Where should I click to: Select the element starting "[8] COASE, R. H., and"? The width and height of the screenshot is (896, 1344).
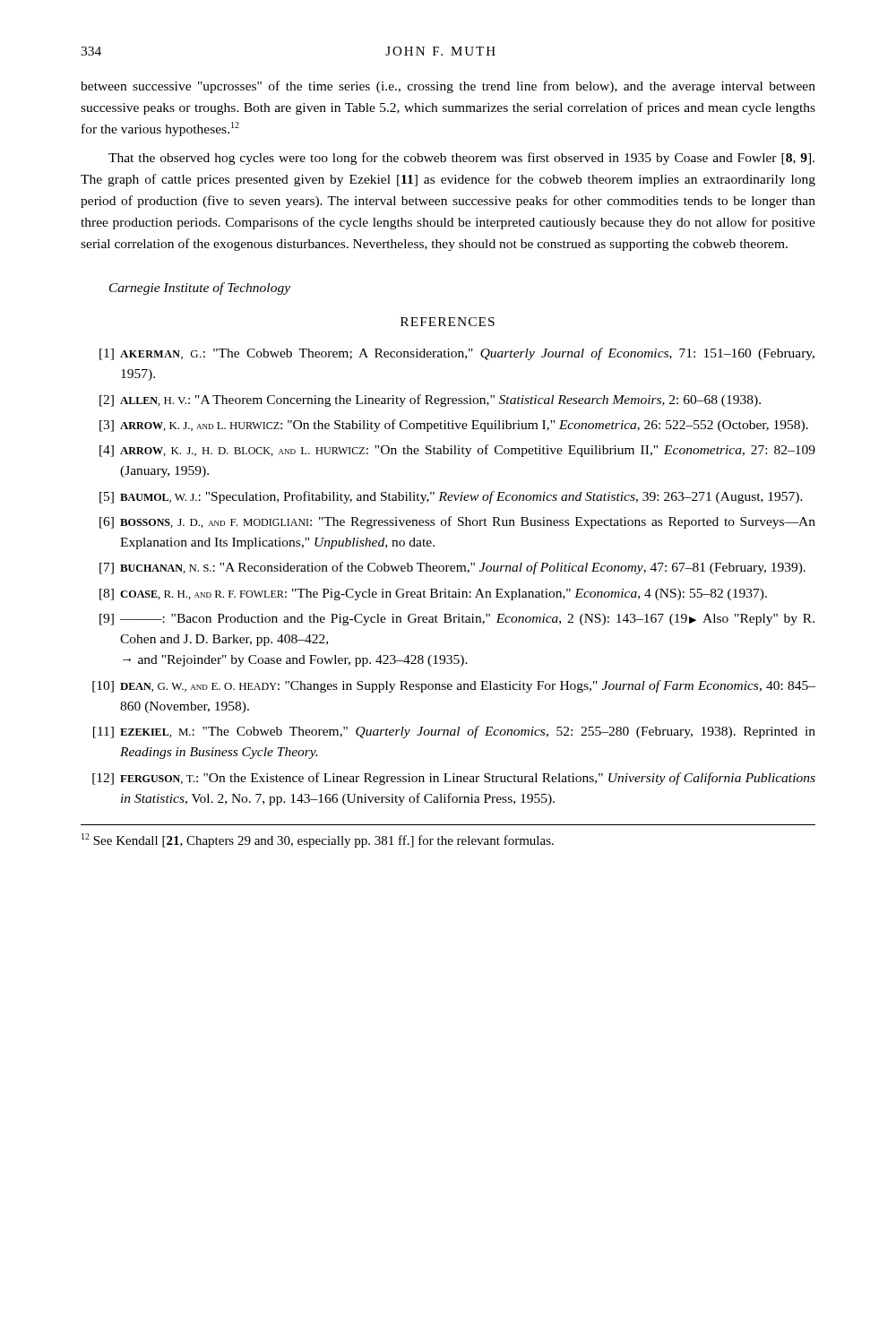click(x=448, y=593)
